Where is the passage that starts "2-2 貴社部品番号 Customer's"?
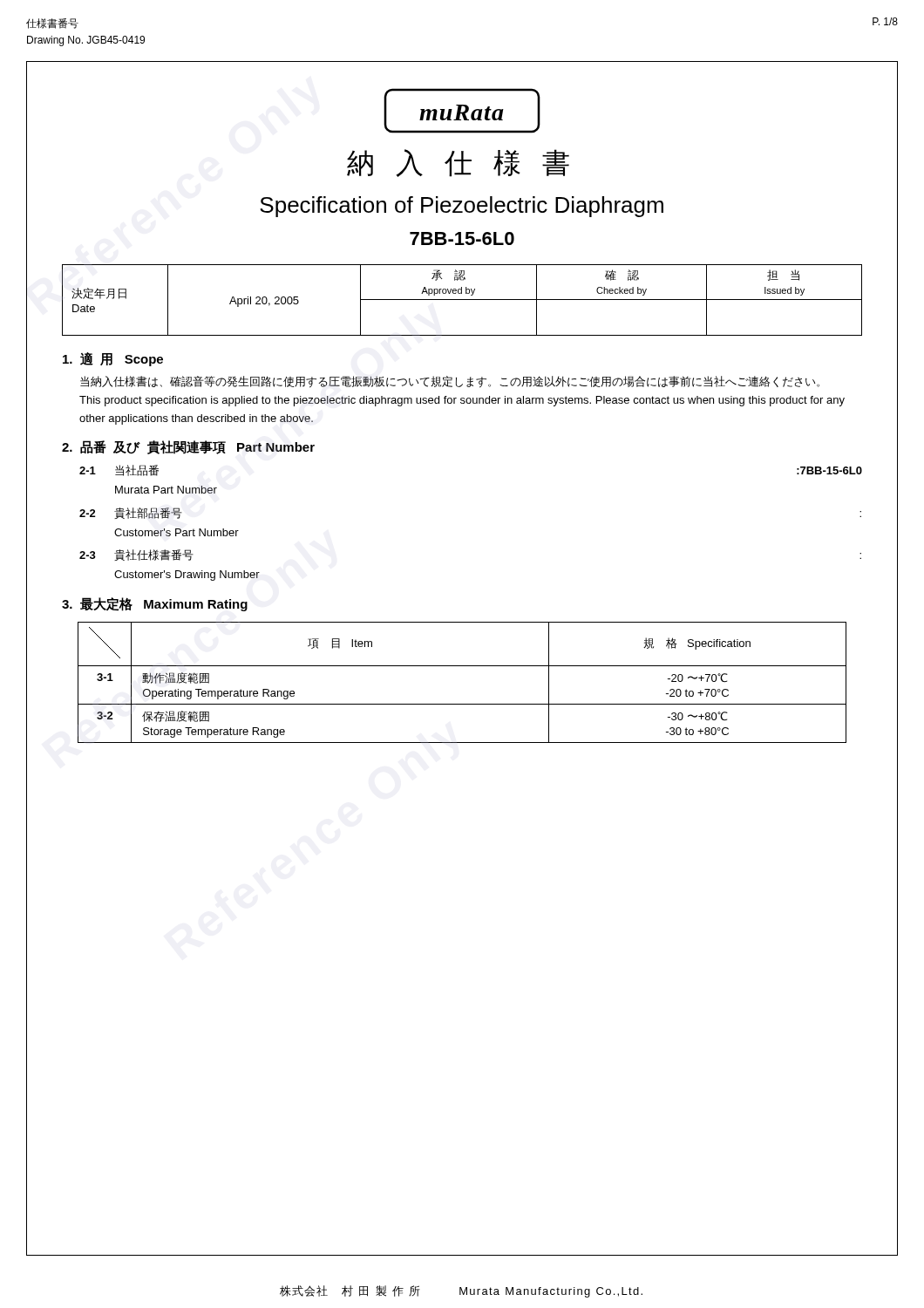The width and height of the screenshot is (924, 1308). pyautogui.click(x=153, y=514)
